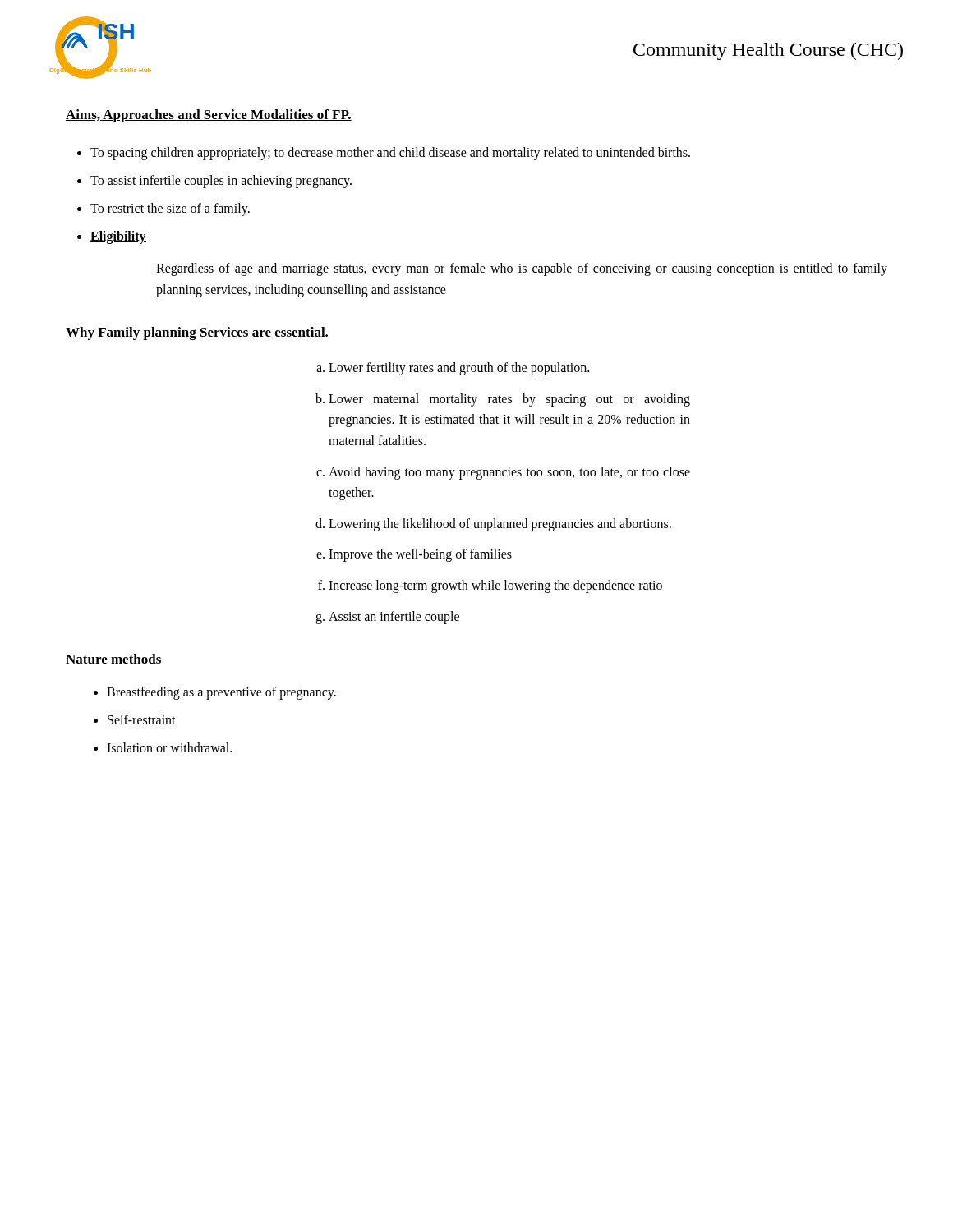The width and height of the screenshot is (953, 1232).
Task: Locate the text "Why Family planning Services are essential."
Action: [197, 332]
